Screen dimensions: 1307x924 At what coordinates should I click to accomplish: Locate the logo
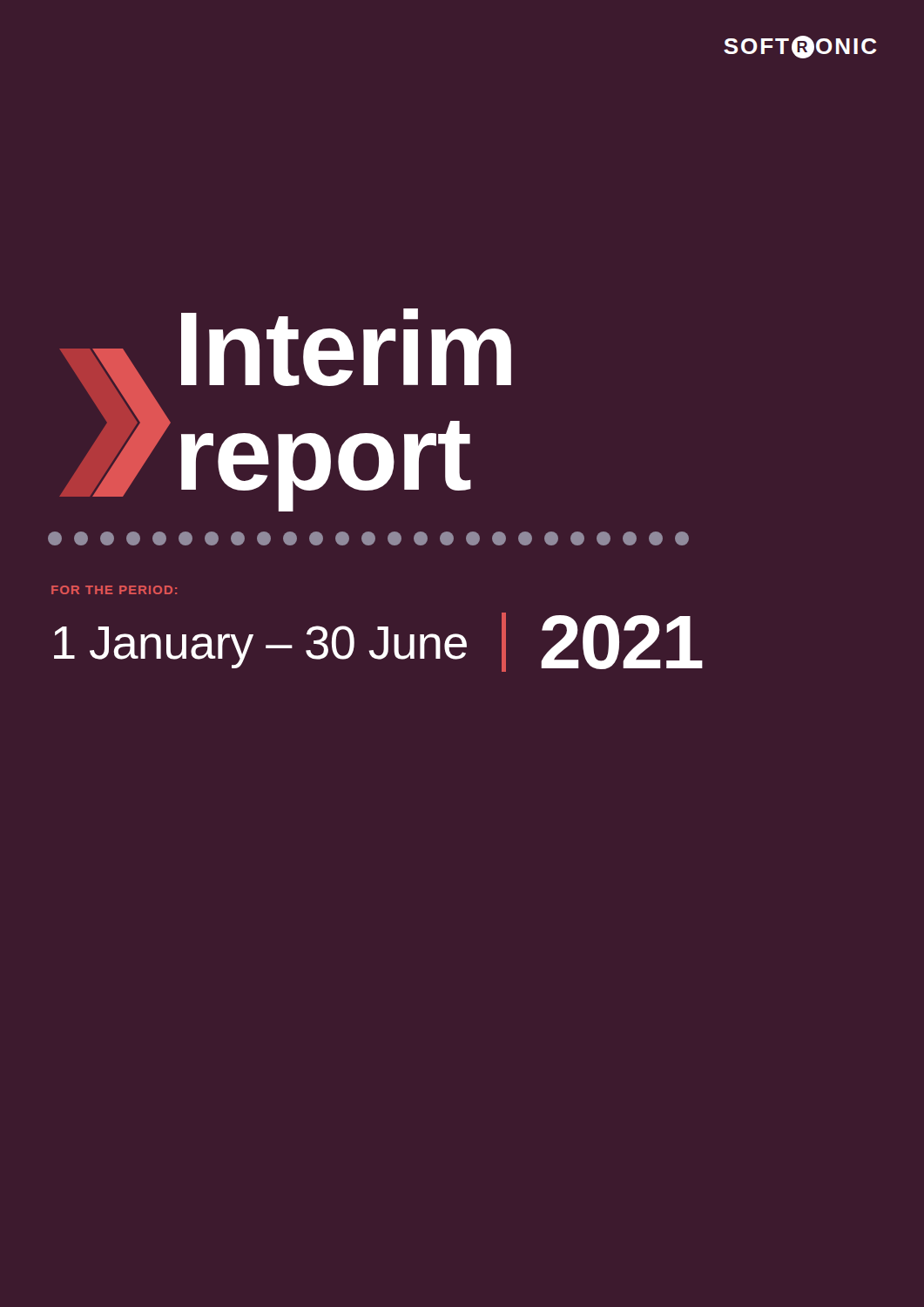(x=801, y=47)
